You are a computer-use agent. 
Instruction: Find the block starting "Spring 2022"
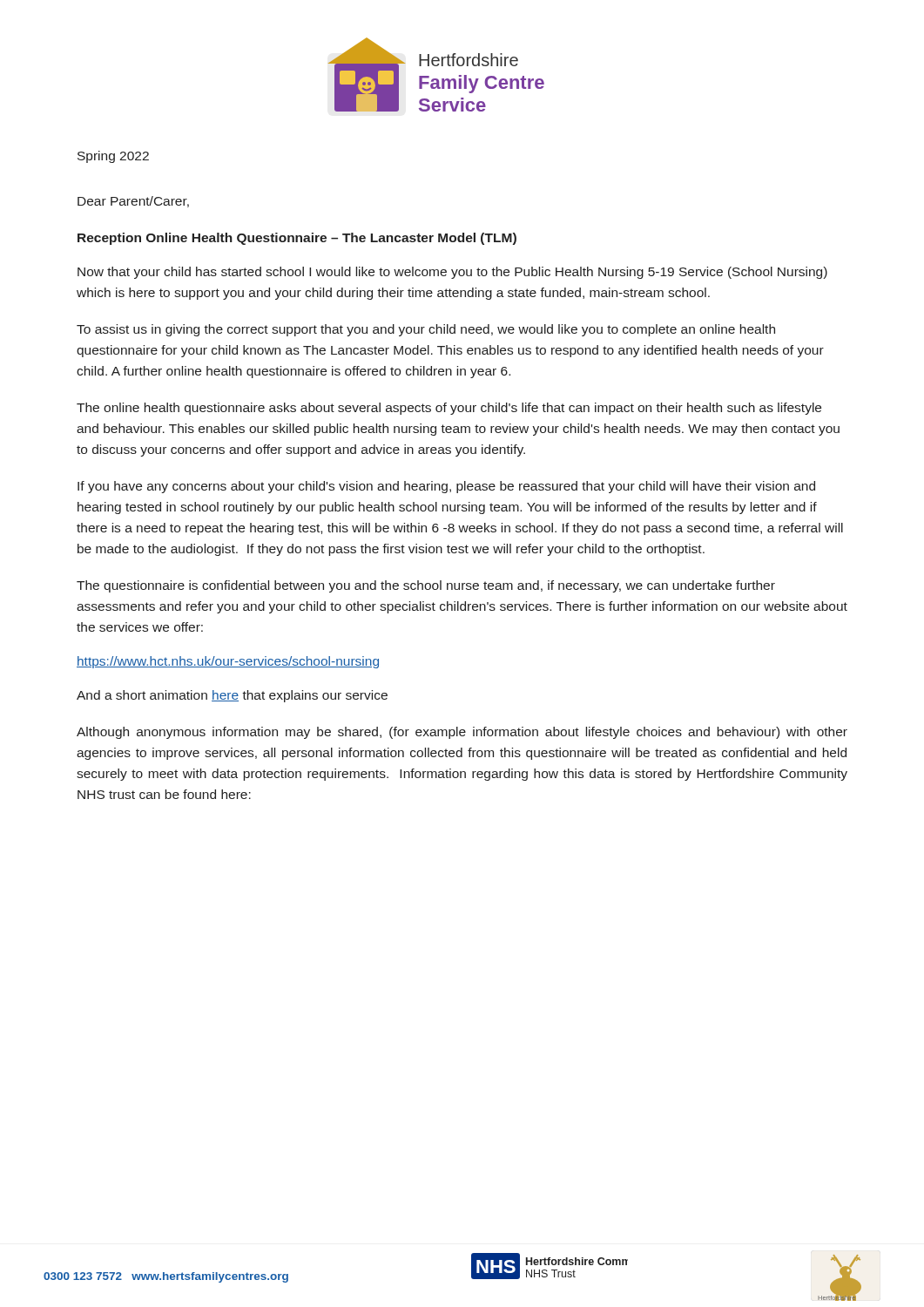pos(113,156)
